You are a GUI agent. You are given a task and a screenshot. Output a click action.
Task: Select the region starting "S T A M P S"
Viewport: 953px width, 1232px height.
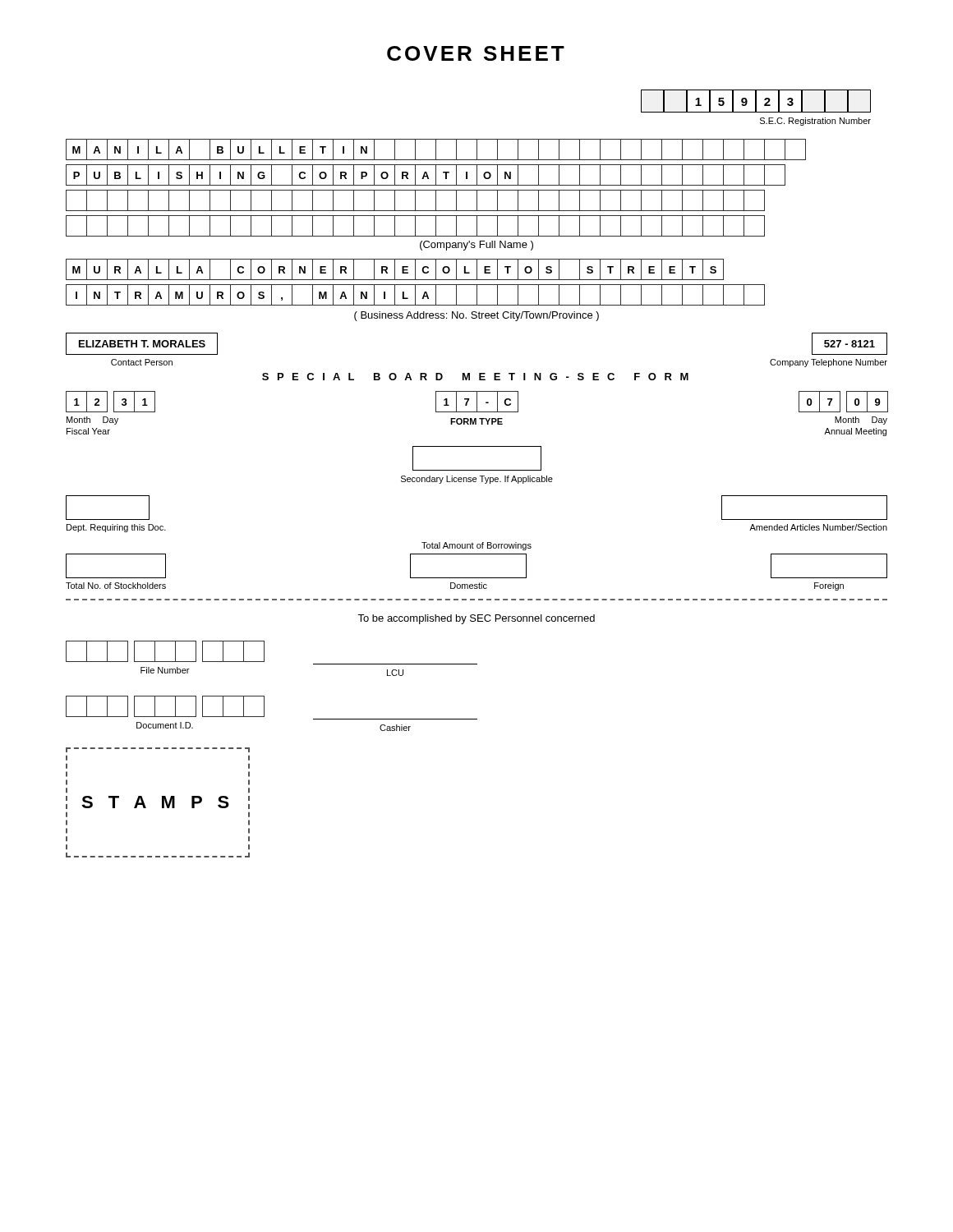tap(158, 802)
